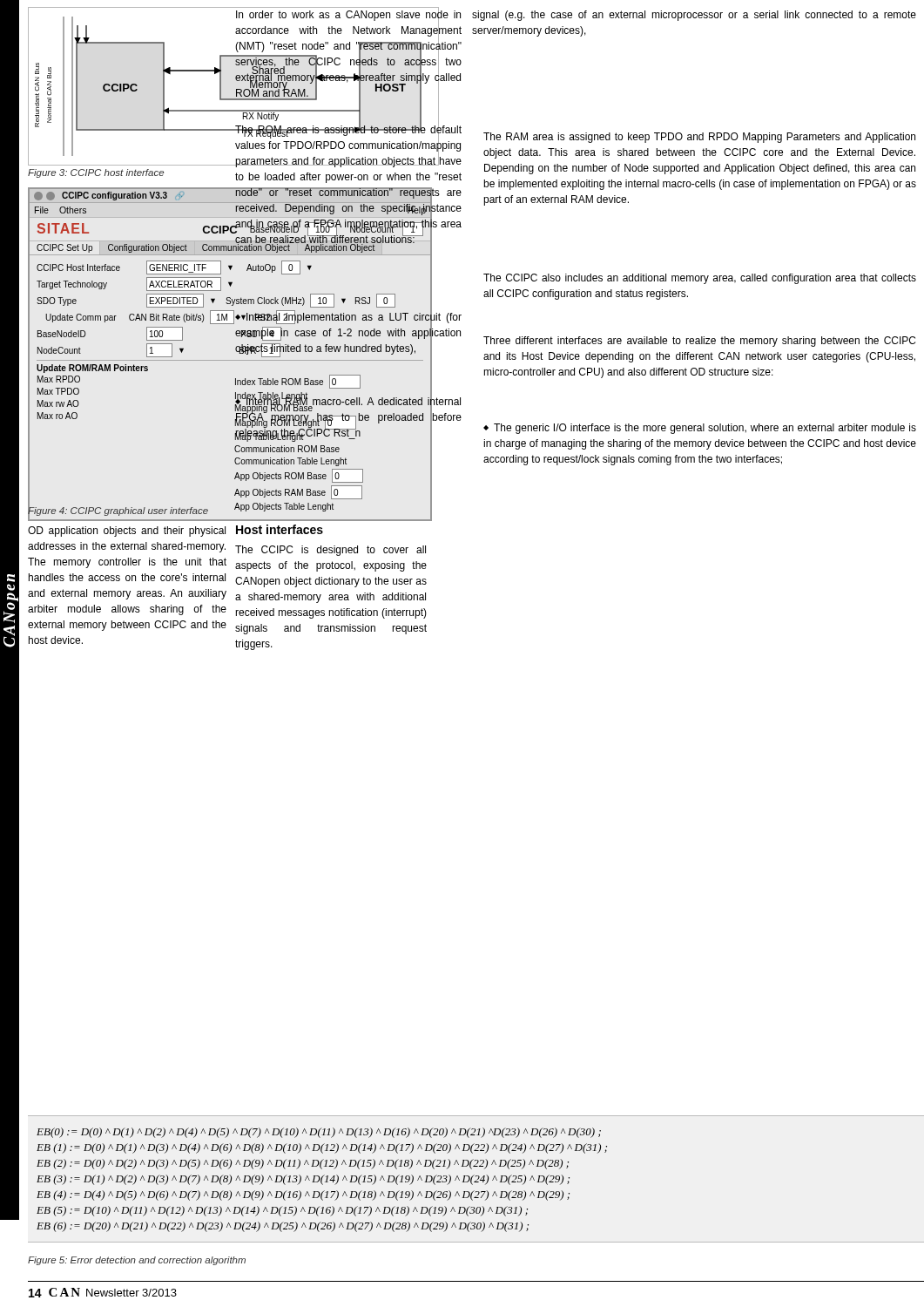The image size is (924, 1307).
Task: Find the block starting "Three different interfaces are"
Action: (700, 356)
